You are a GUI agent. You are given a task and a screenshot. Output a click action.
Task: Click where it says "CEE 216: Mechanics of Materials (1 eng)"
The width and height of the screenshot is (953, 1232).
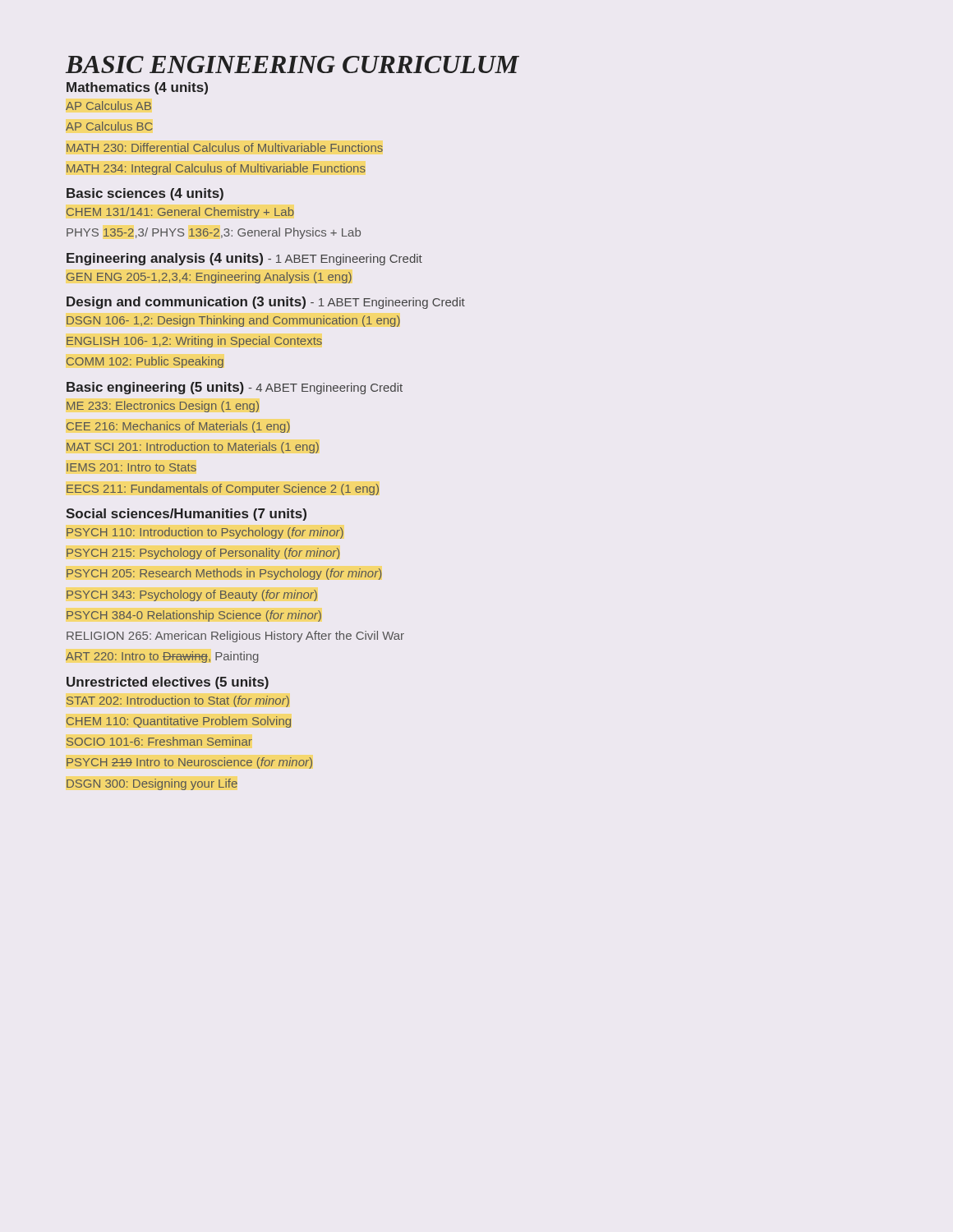coord(178,426)
